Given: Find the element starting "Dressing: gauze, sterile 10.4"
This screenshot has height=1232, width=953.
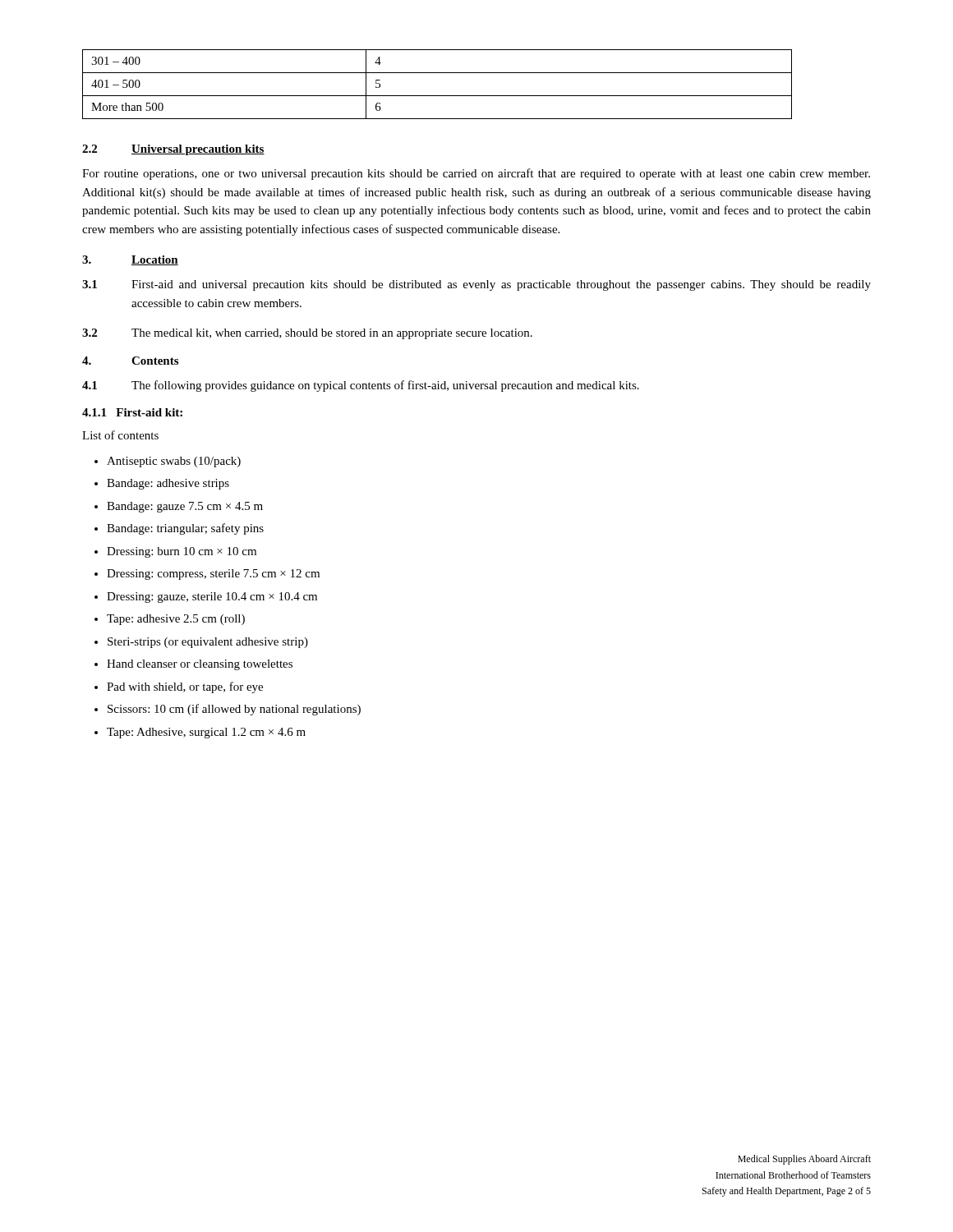Looking at the screenshot, I should click(x=212, y=596).
